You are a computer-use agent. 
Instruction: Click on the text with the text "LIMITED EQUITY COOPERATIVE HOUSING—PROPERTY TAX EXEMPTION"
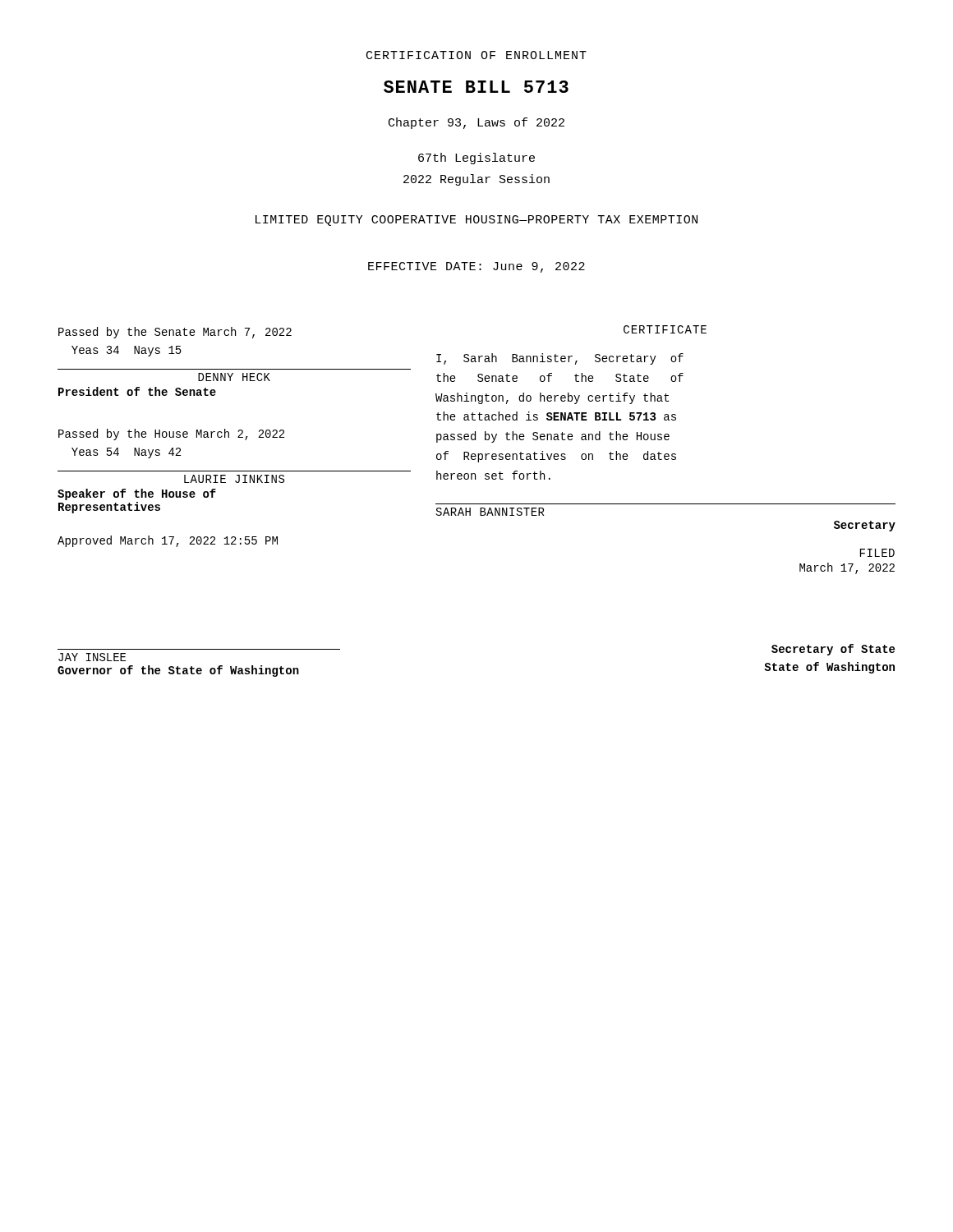pyautogui.click(x=476, y=221)
